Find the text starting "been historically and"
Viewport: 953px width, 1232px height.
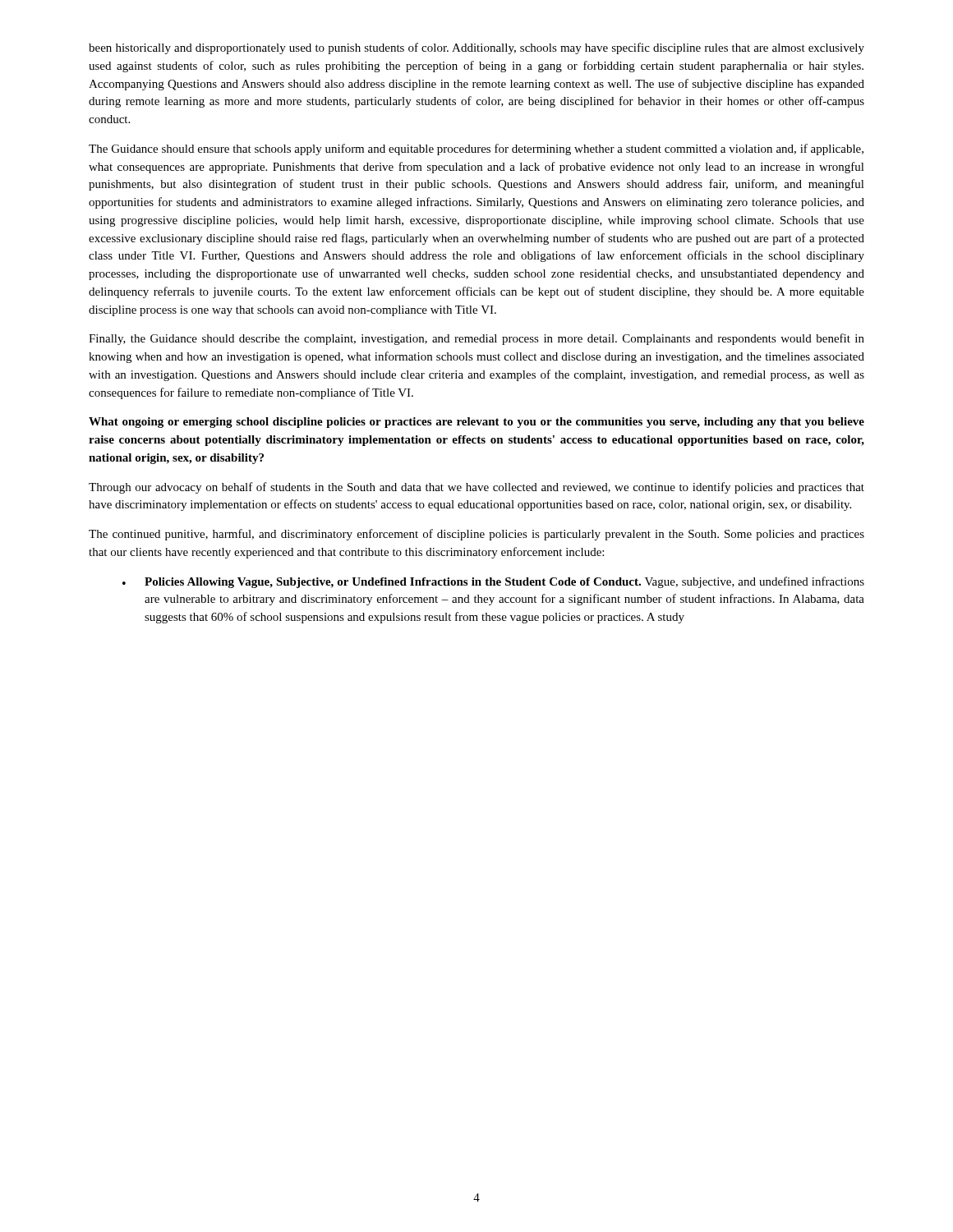click(x=476, y=83)
